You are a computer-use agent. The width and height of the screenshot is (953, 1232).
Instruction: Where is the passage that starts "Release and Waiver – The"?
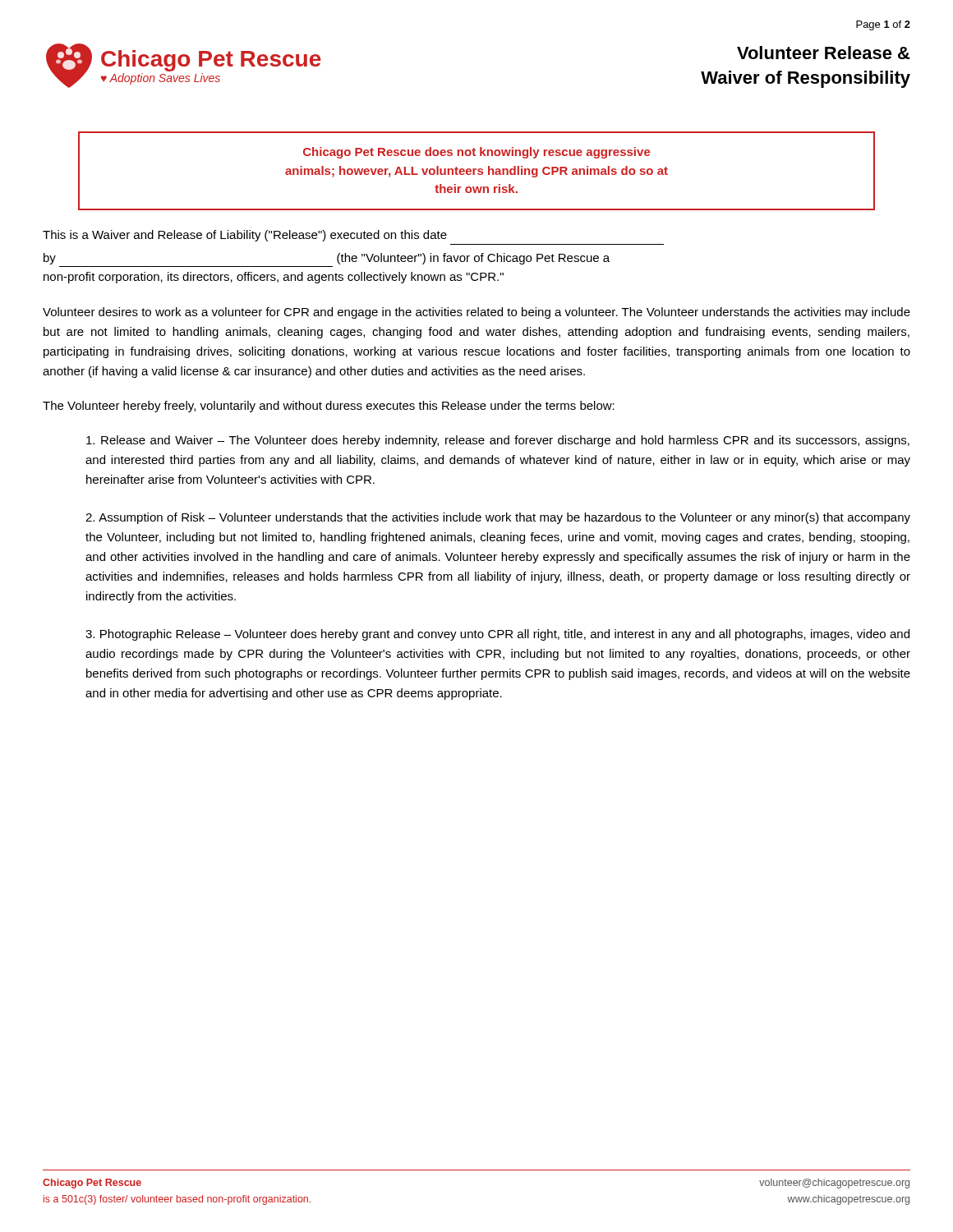click(498, 460)
